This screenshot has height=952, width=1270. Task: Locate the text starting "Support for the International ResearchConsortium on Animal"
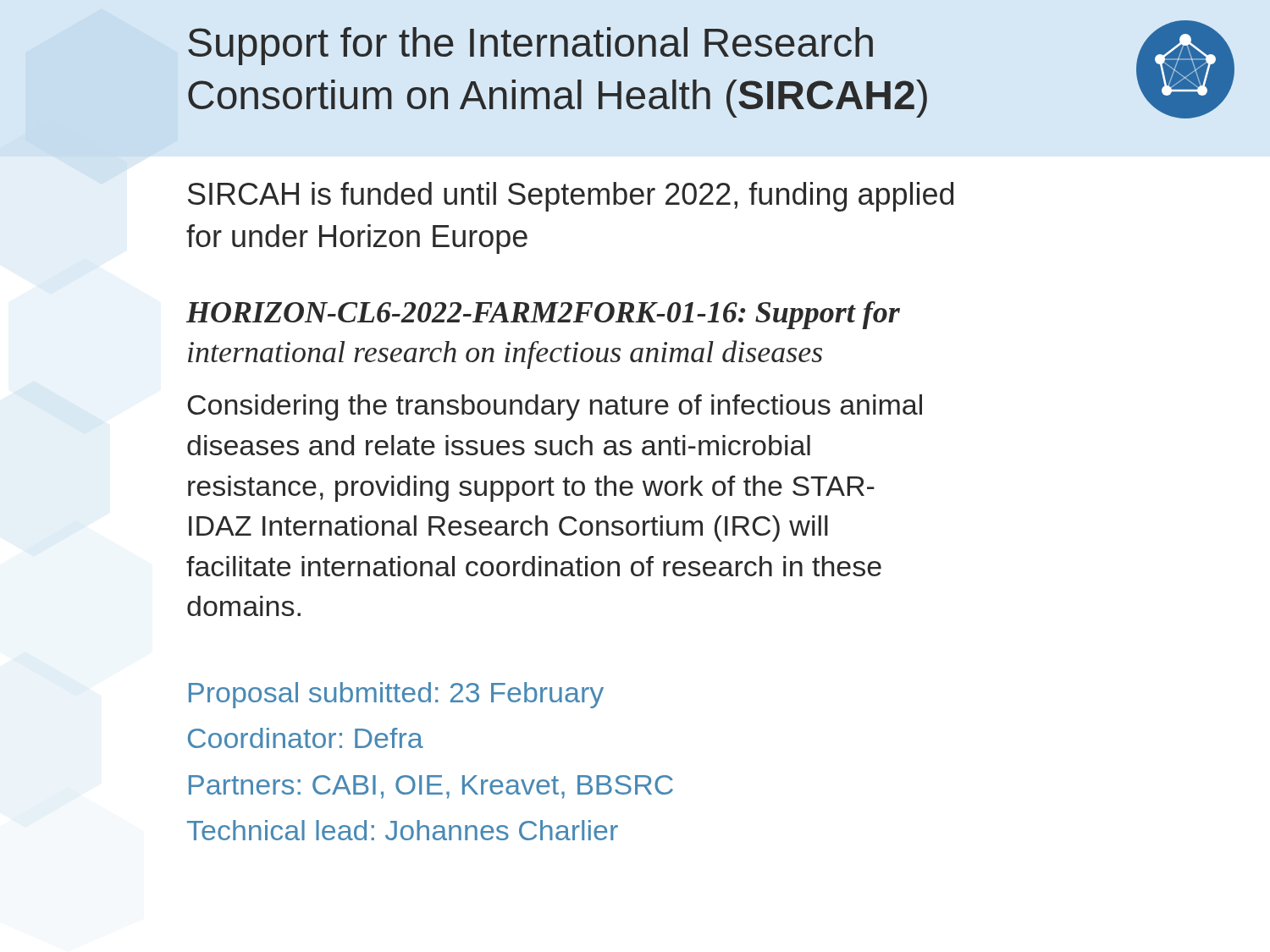tap(605, 70)
